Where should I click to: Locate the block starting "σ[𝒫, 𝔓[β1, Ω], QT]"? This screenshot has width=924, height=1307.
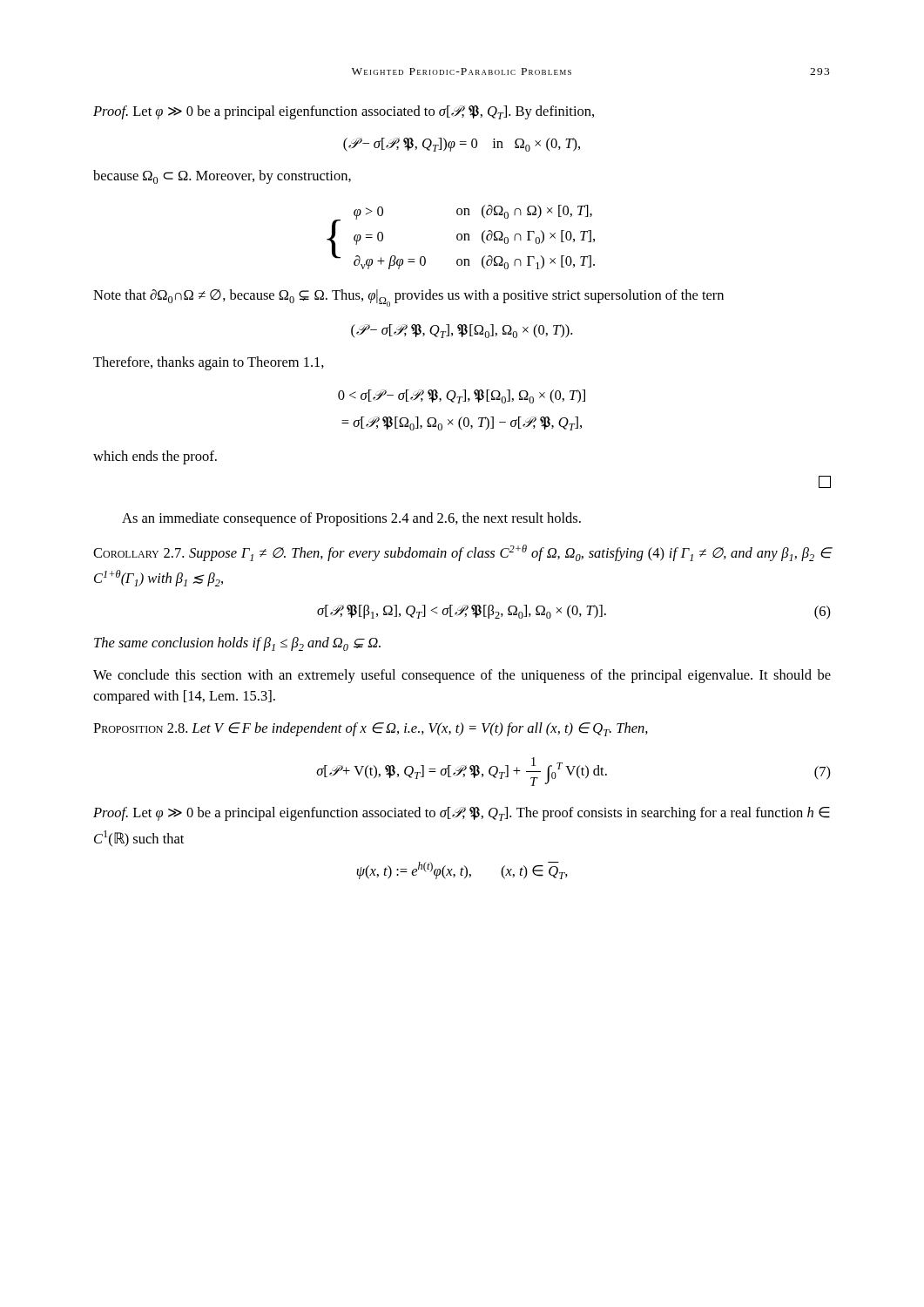pyautogui.click(x=574, y=612)
